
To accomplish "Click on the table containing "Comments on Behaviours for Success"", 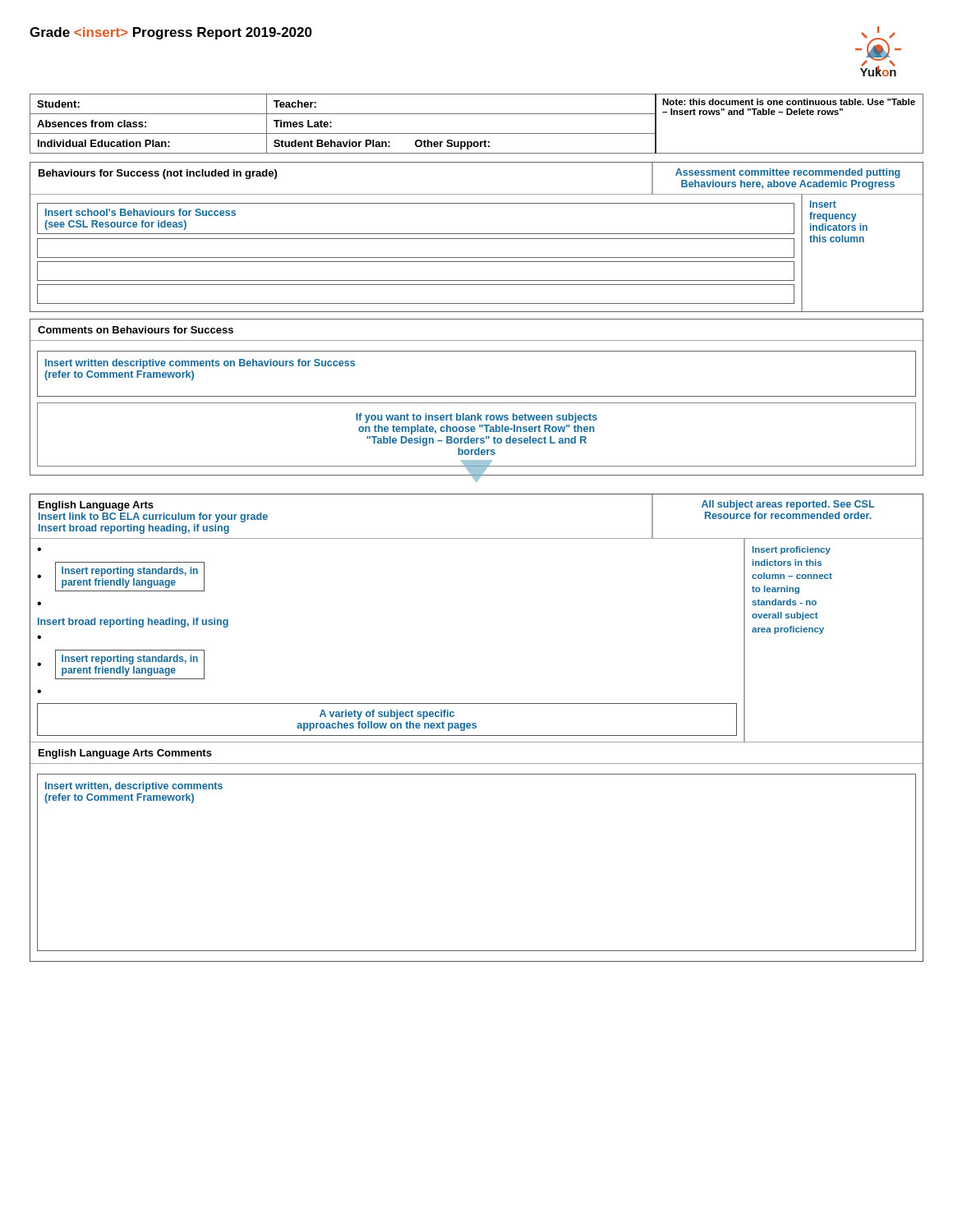I will click(x=476, y=397).
